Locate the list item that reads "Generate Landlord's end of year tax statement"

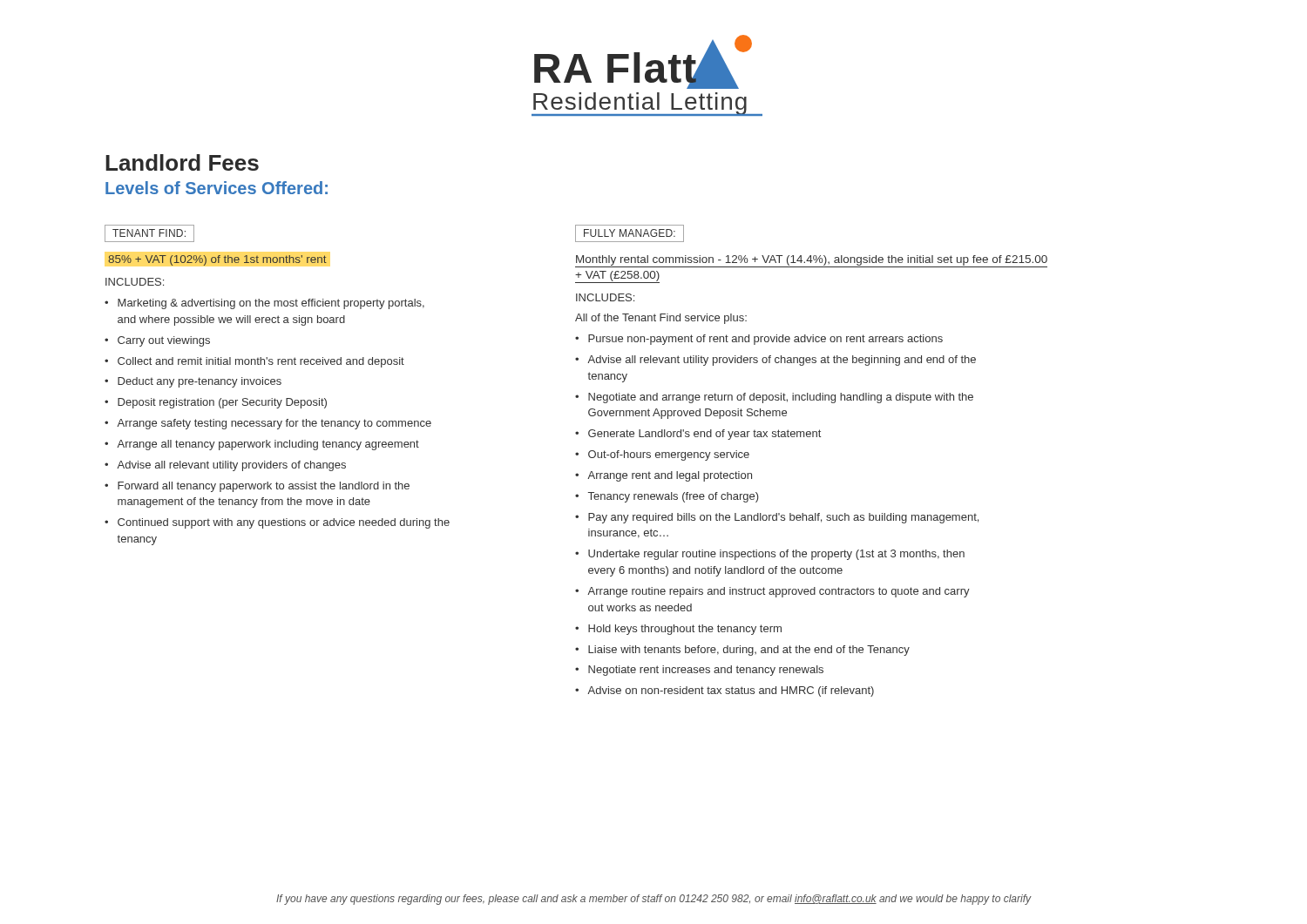(x=704, y=433)
